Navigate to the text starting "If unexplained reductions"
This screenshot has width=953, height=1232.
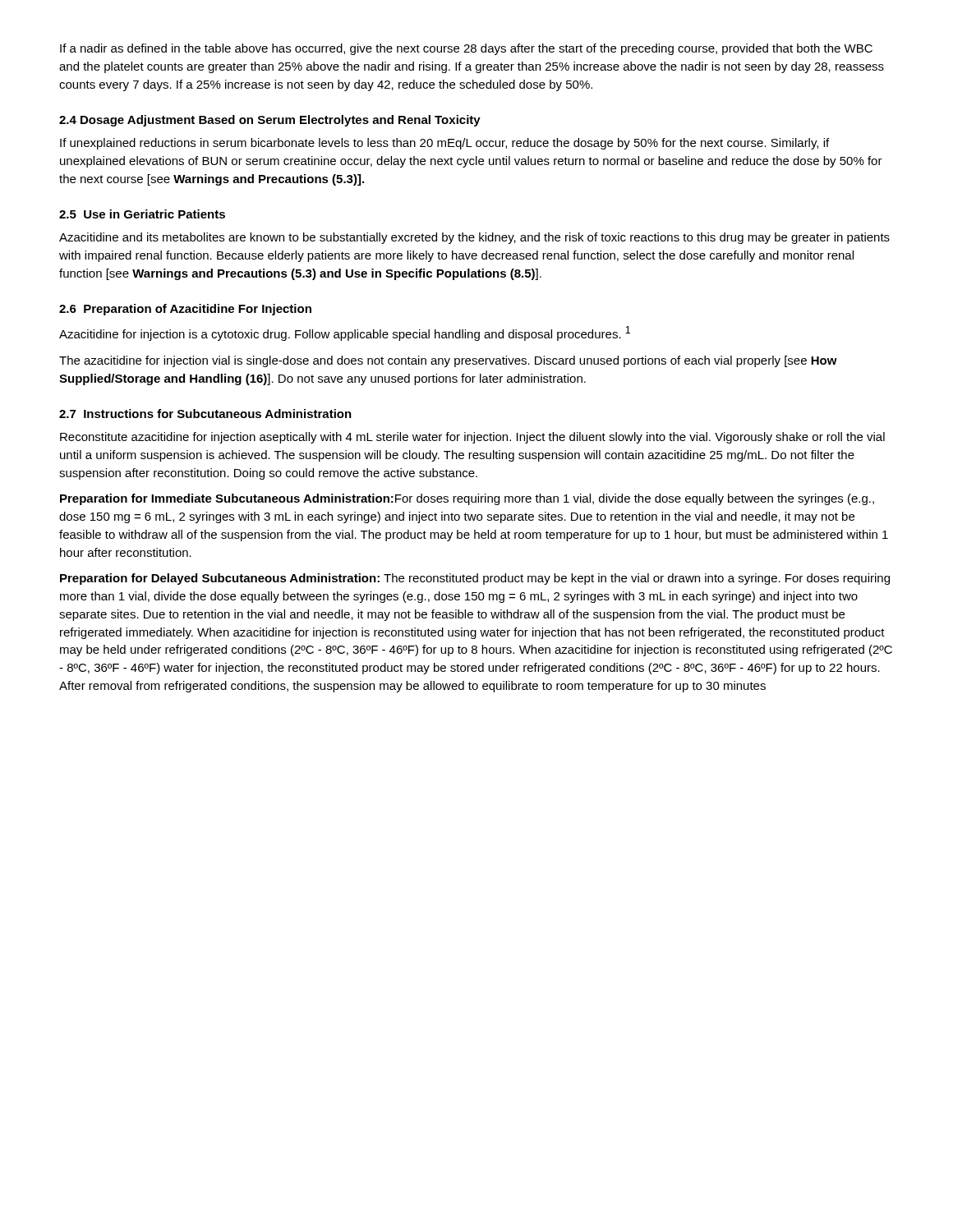coord(471,160)
